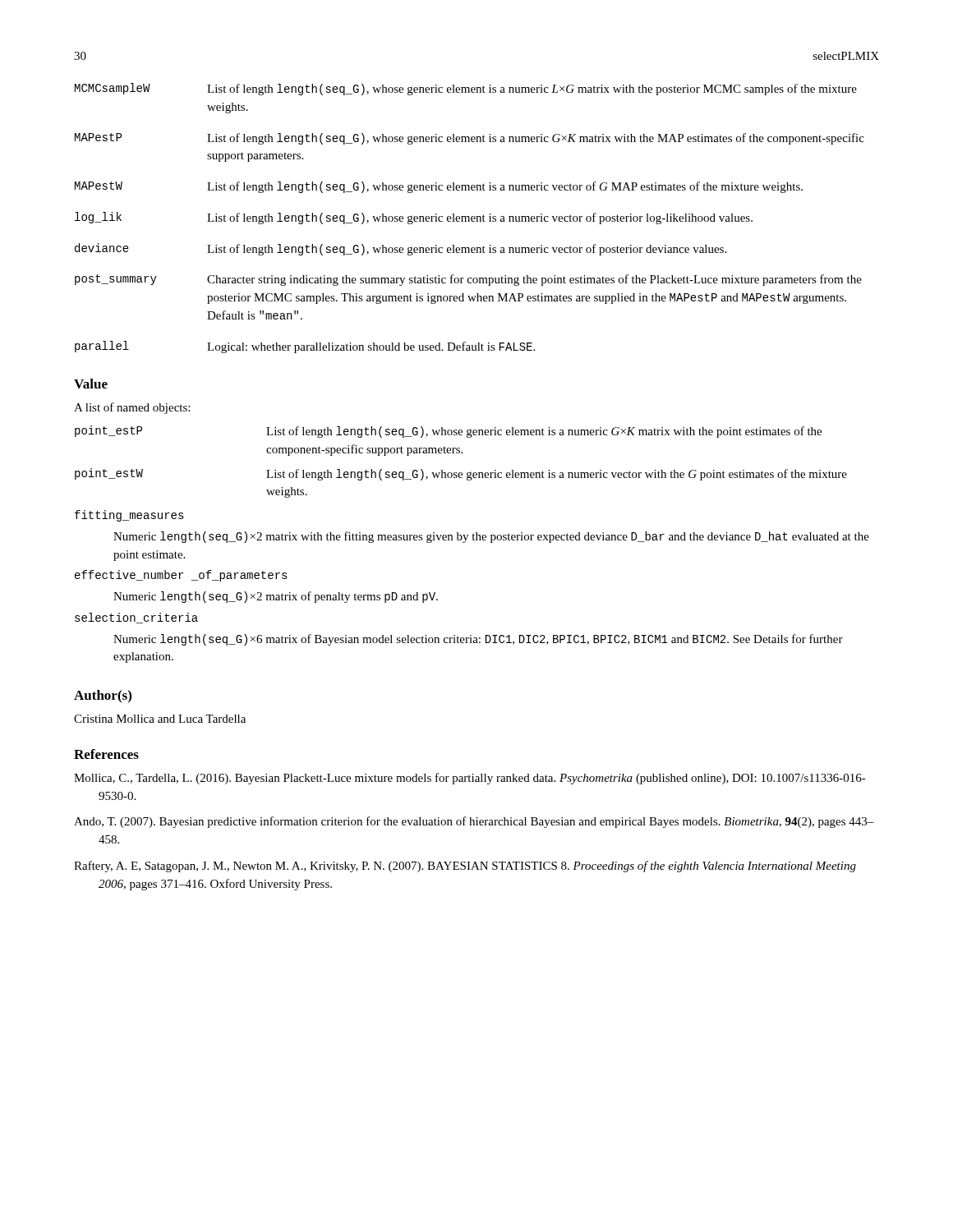Select the text block containing "Raftery, A. E, Satagopan, J. M., Newton M."
Screen dimensions: 1232x953
465,874
